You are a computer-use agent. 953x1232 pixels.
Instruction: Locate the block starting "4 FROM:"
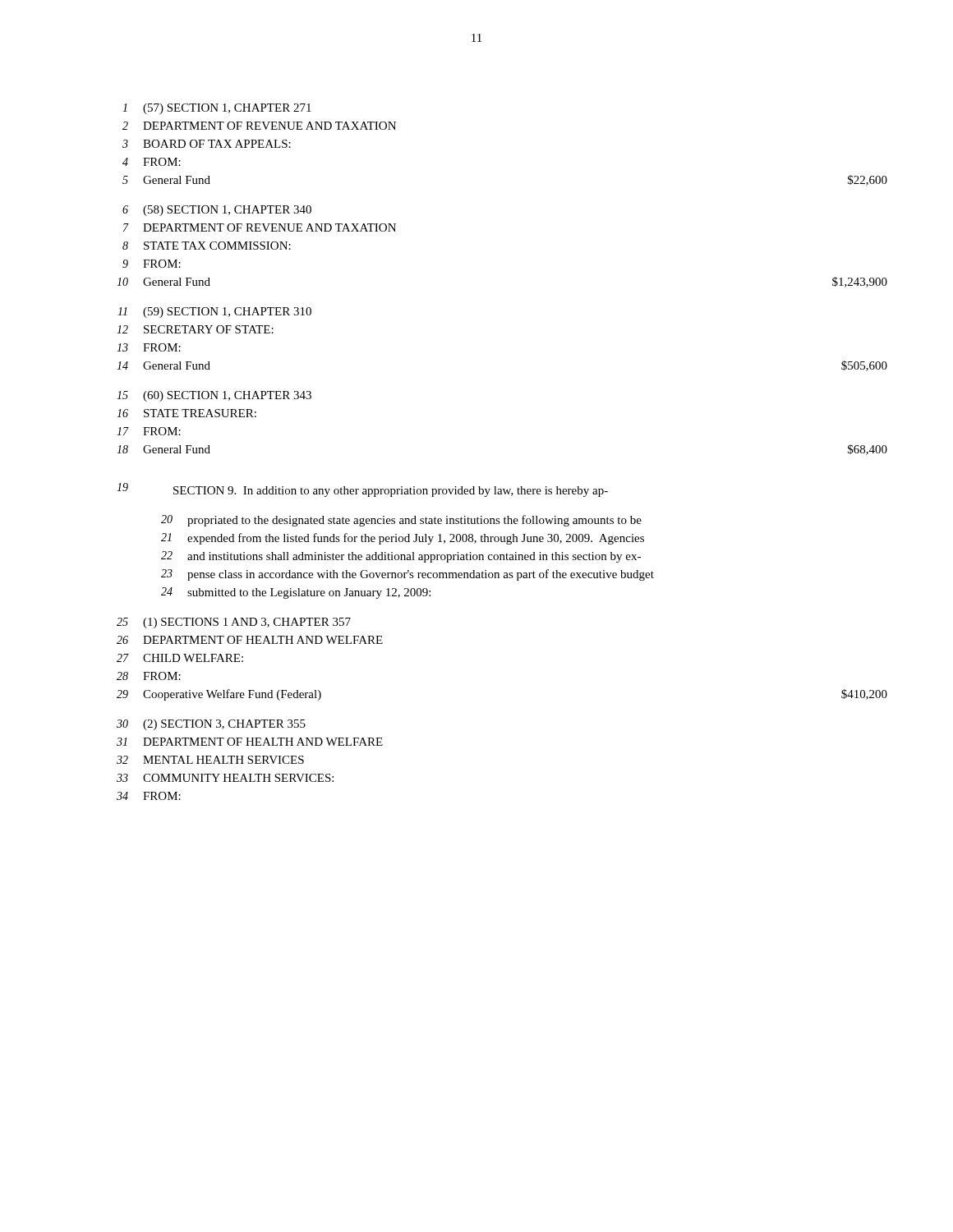pos(152,162)
